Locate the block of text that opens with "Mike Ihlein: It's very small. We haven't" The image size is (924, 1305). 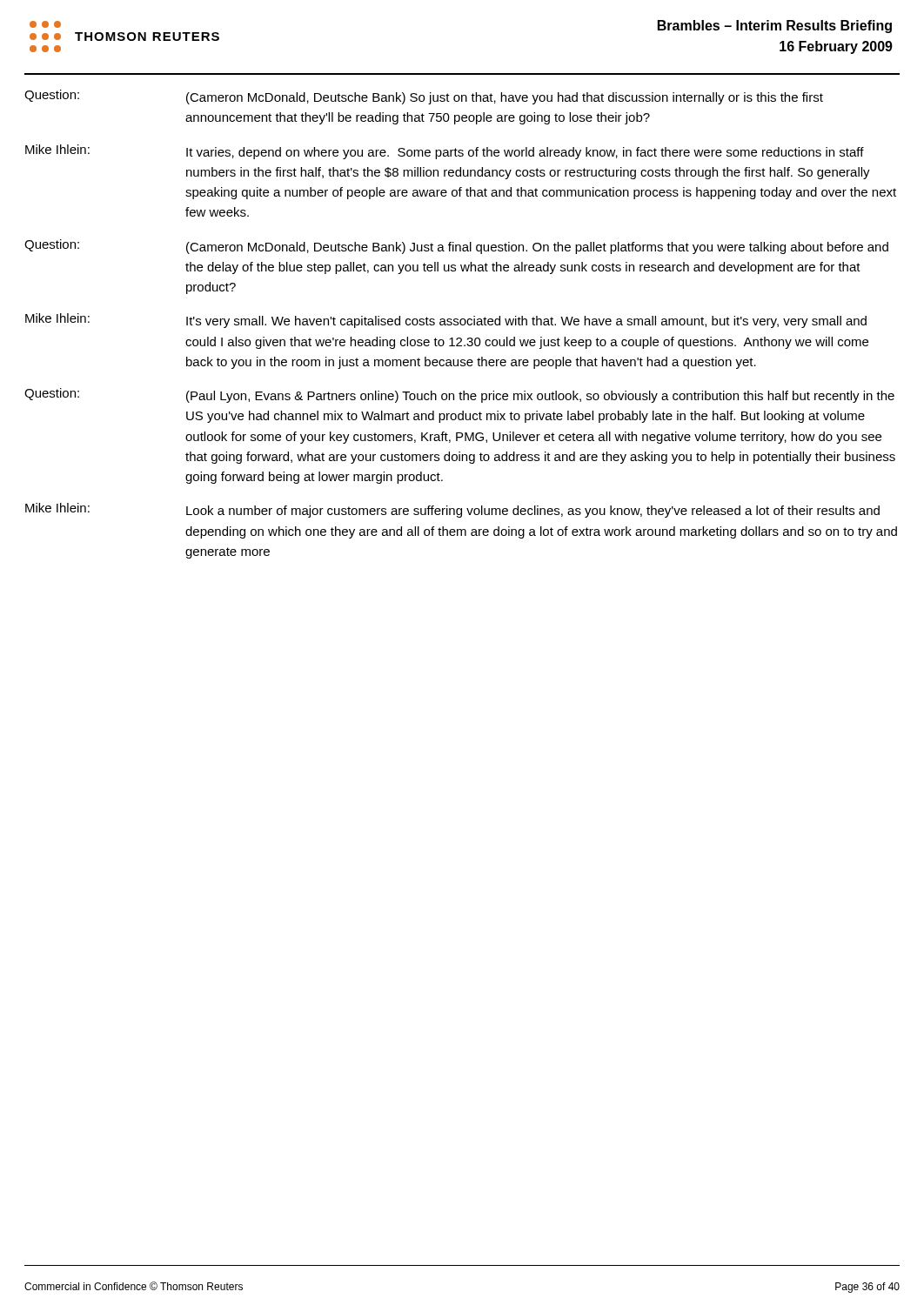[462, 341]
